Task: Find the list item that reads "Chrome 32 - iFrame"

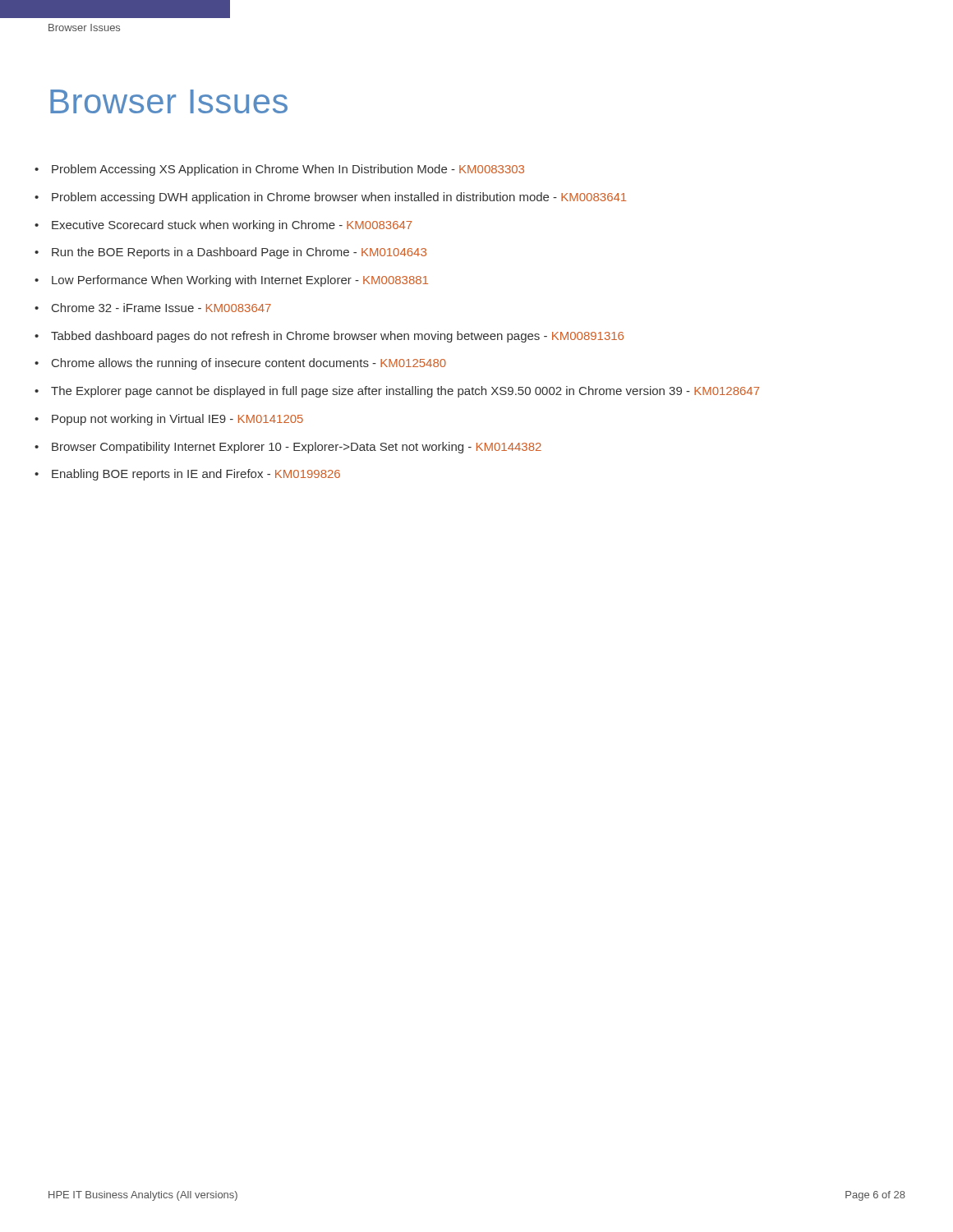Action: pyautogui.click(x=161, y=307)
